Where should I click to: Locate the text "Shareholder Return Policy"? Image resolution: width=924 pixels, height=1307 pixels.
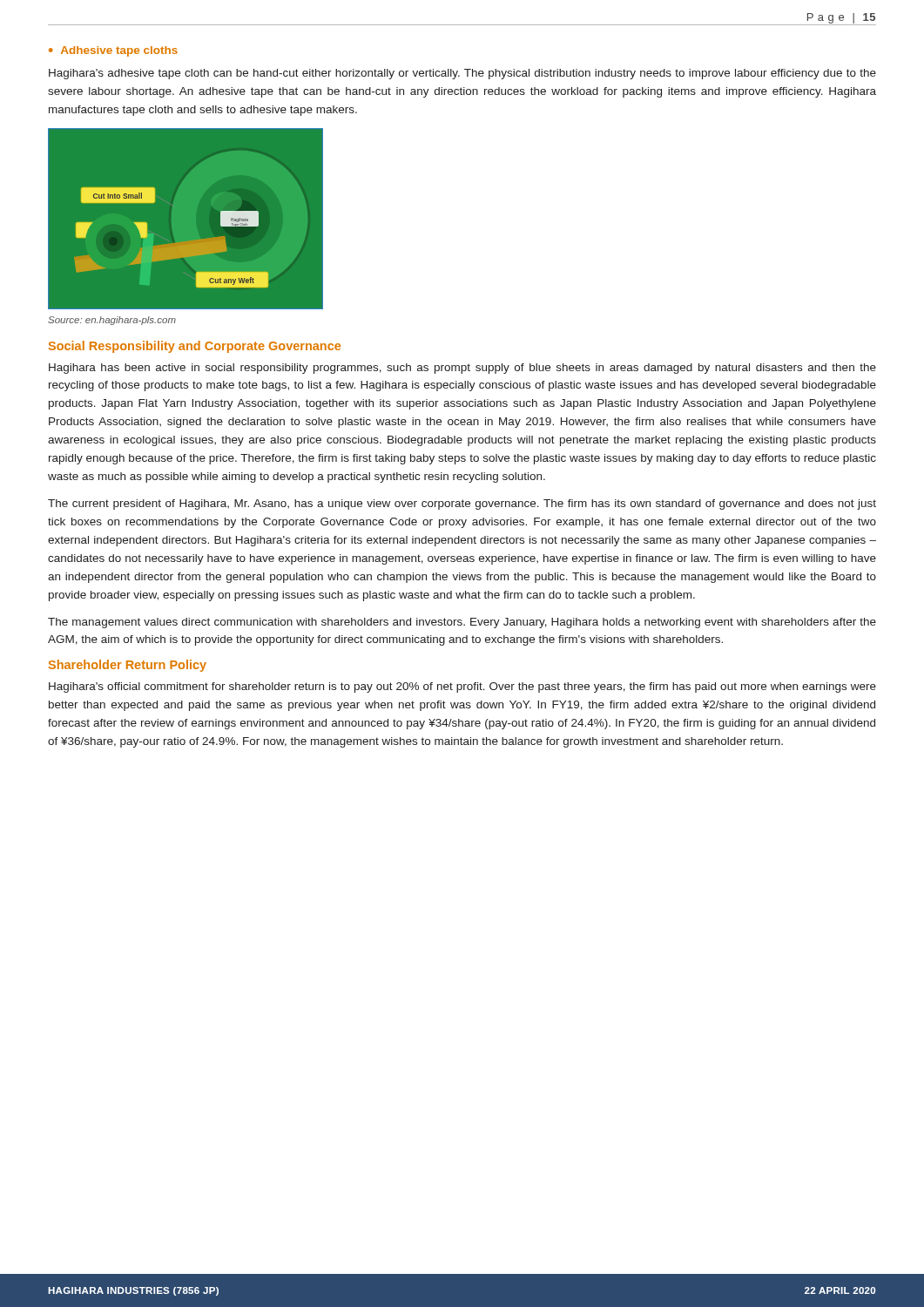[x=127, y=665]
